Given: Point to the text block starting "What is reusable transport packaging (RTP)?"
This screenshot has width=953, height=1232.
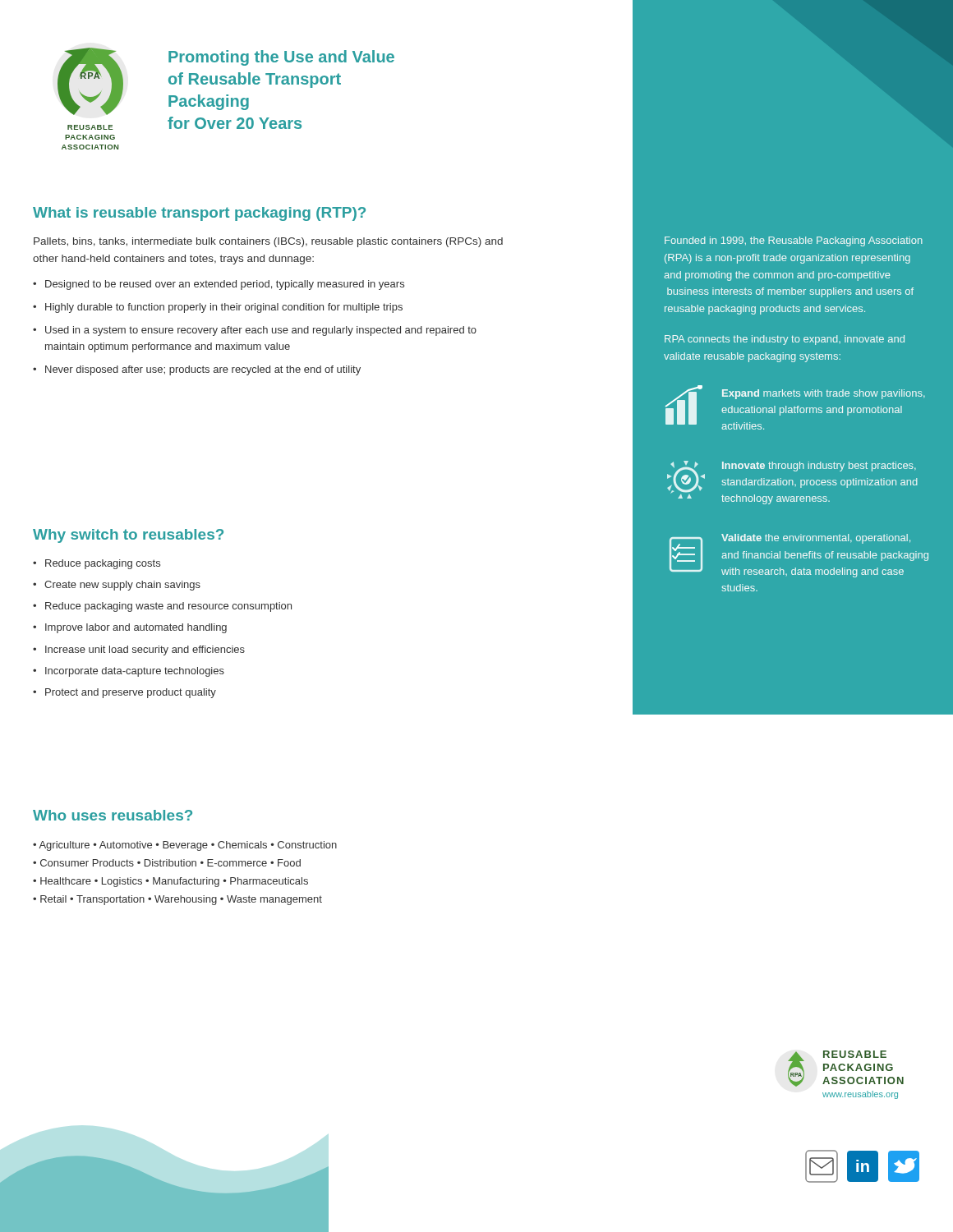Looking at the screenshot, I should pyautogui.click(x=200, y=212).
